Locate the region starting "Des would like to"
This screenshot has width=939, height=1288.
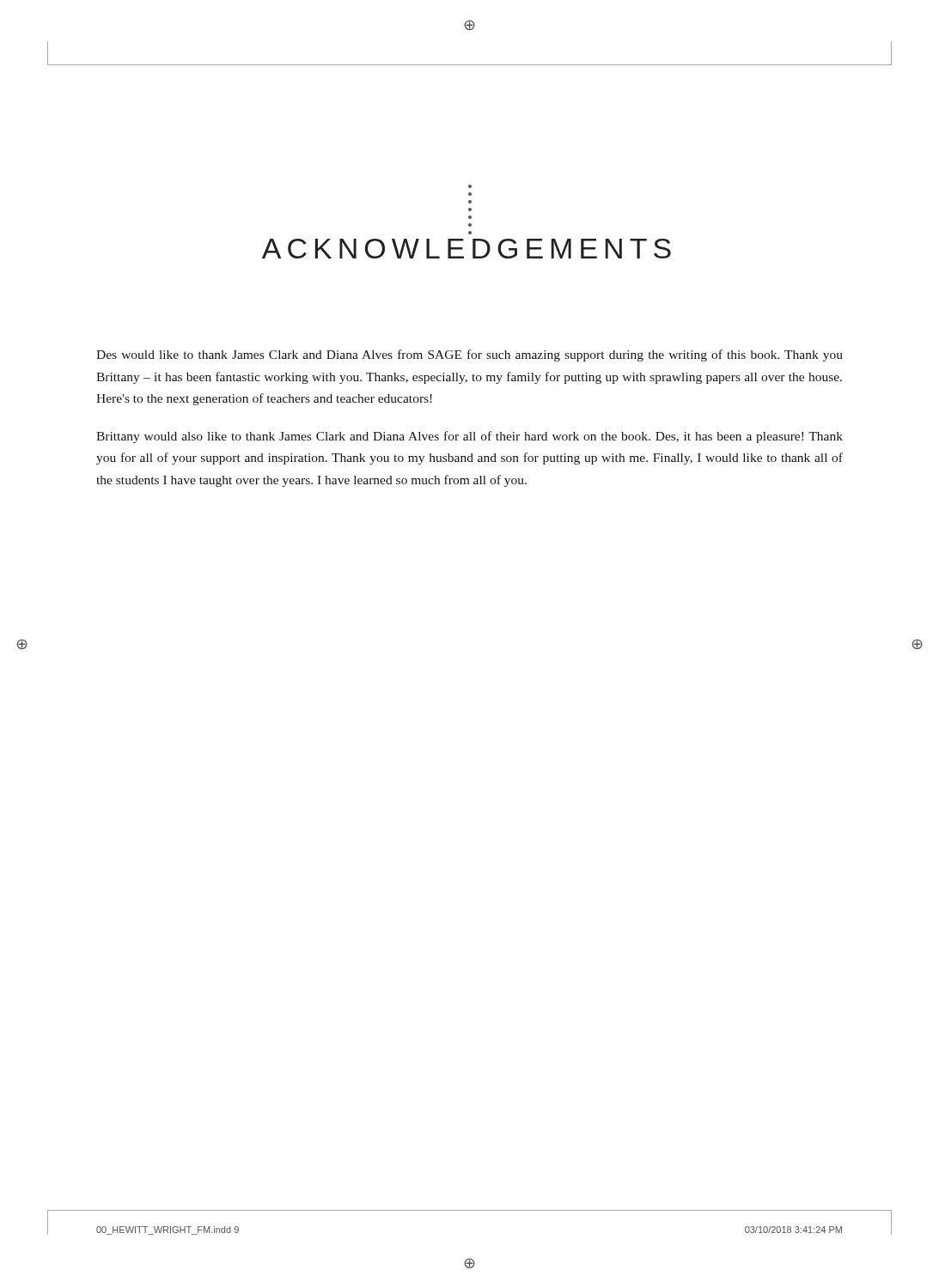470,376
